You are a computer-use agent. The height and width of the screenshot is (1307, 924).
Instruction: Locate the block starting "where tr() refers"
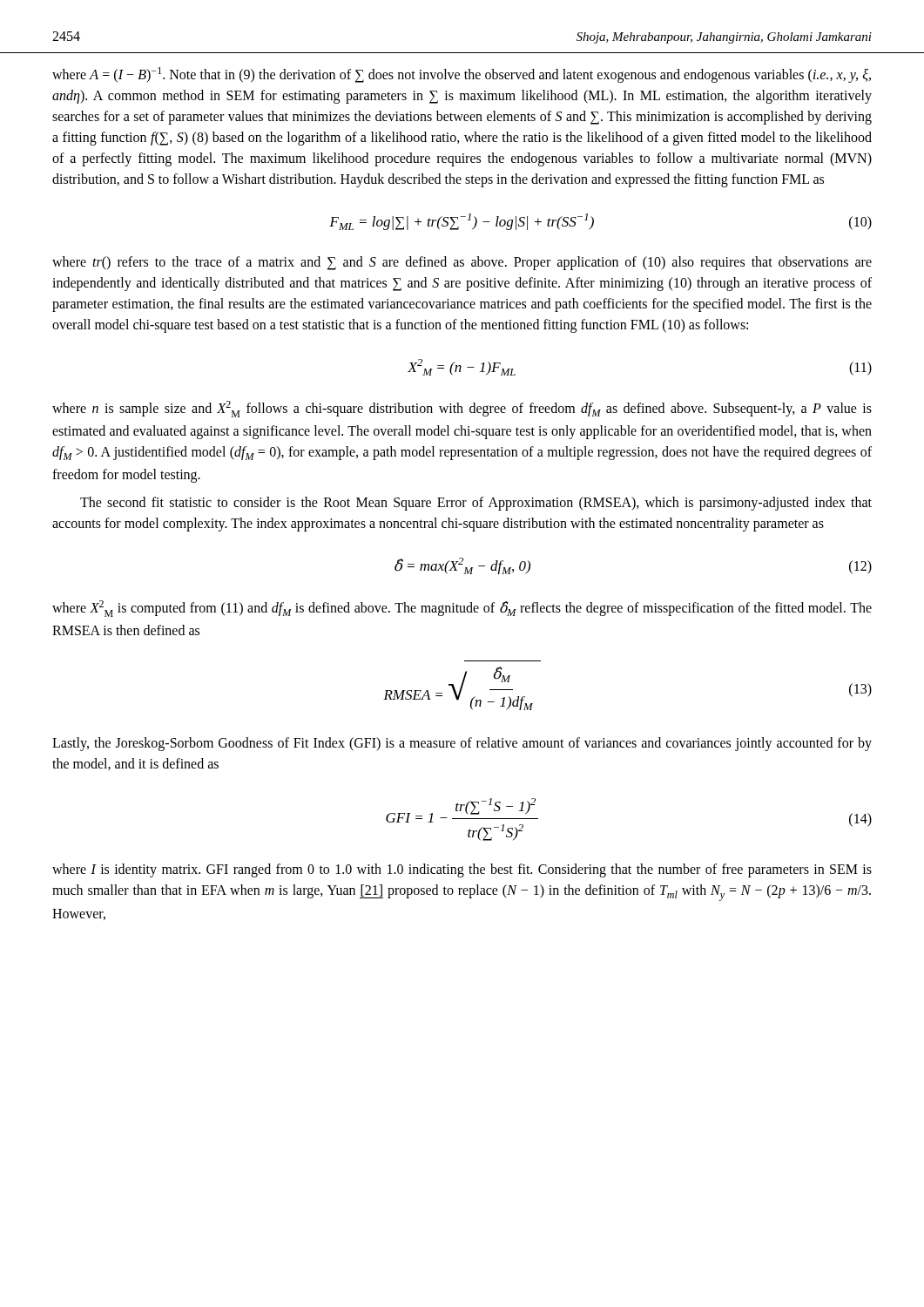tap(462, 293)
